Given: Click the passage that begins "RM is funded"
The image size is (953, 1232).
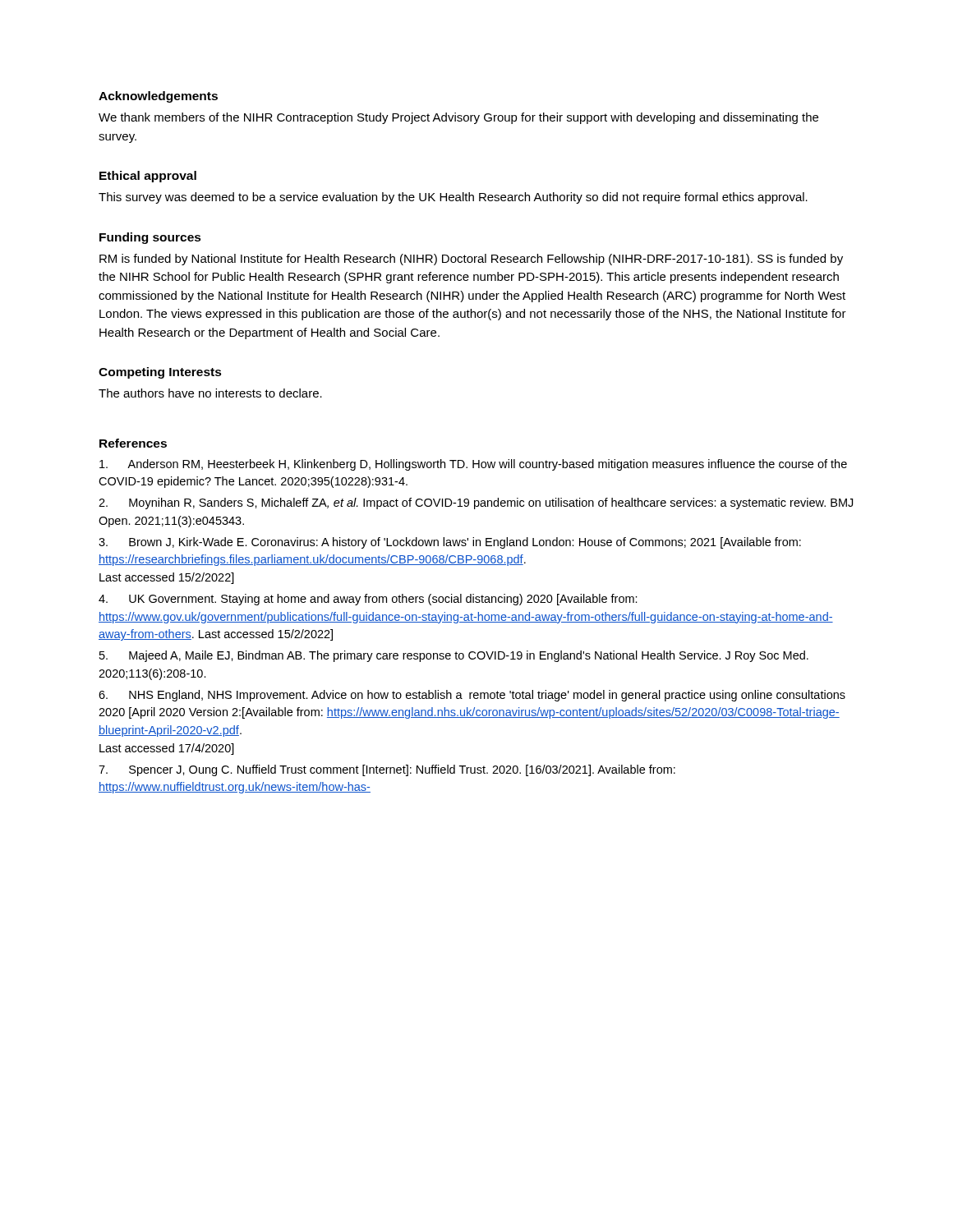Looking at the screenshot, I should pos(472,295).
